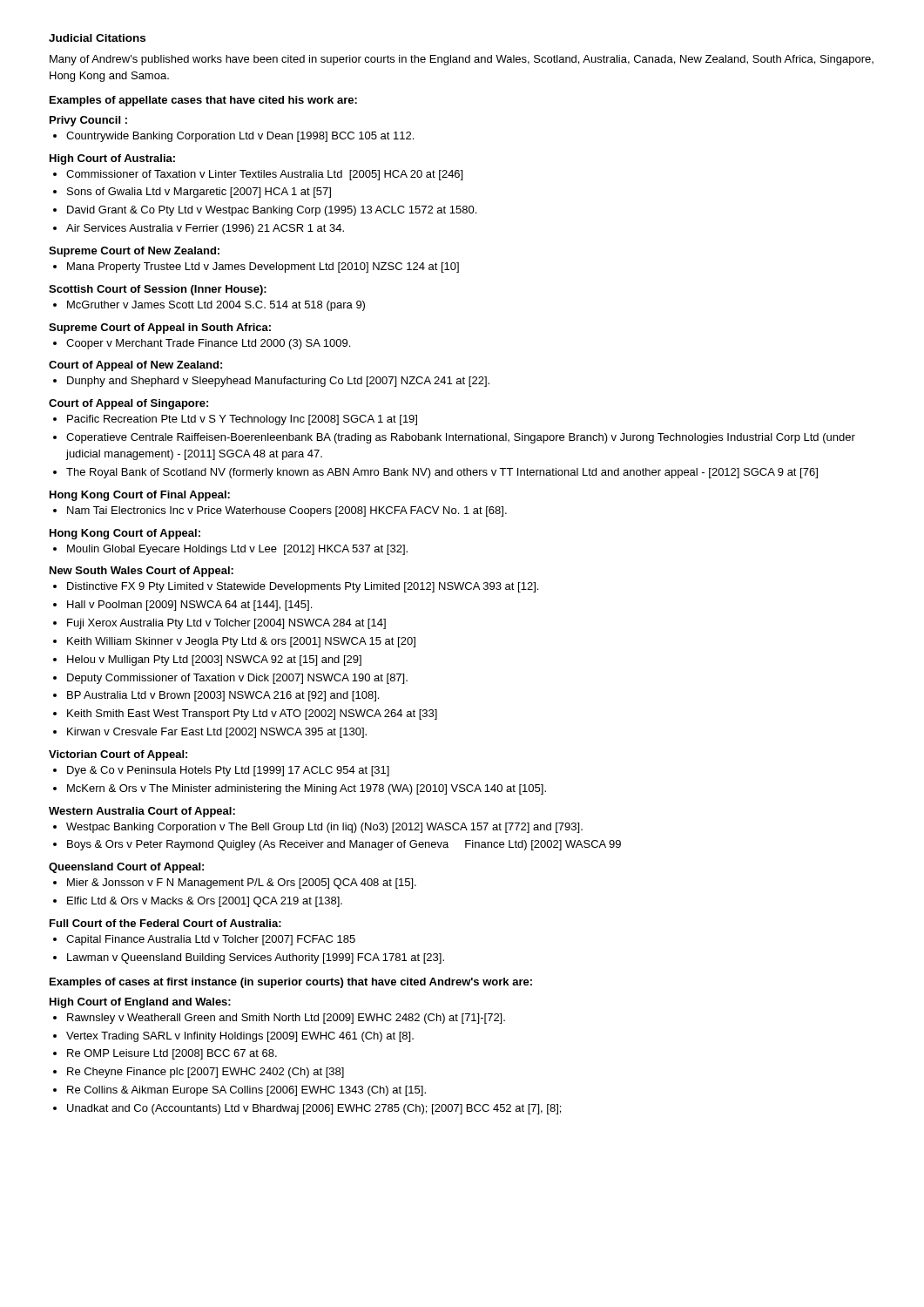Click on the section header that says "High Court of England and Wales:"
The height and width of the screenshot is (1307, 924).
[x=140, y=1001]
